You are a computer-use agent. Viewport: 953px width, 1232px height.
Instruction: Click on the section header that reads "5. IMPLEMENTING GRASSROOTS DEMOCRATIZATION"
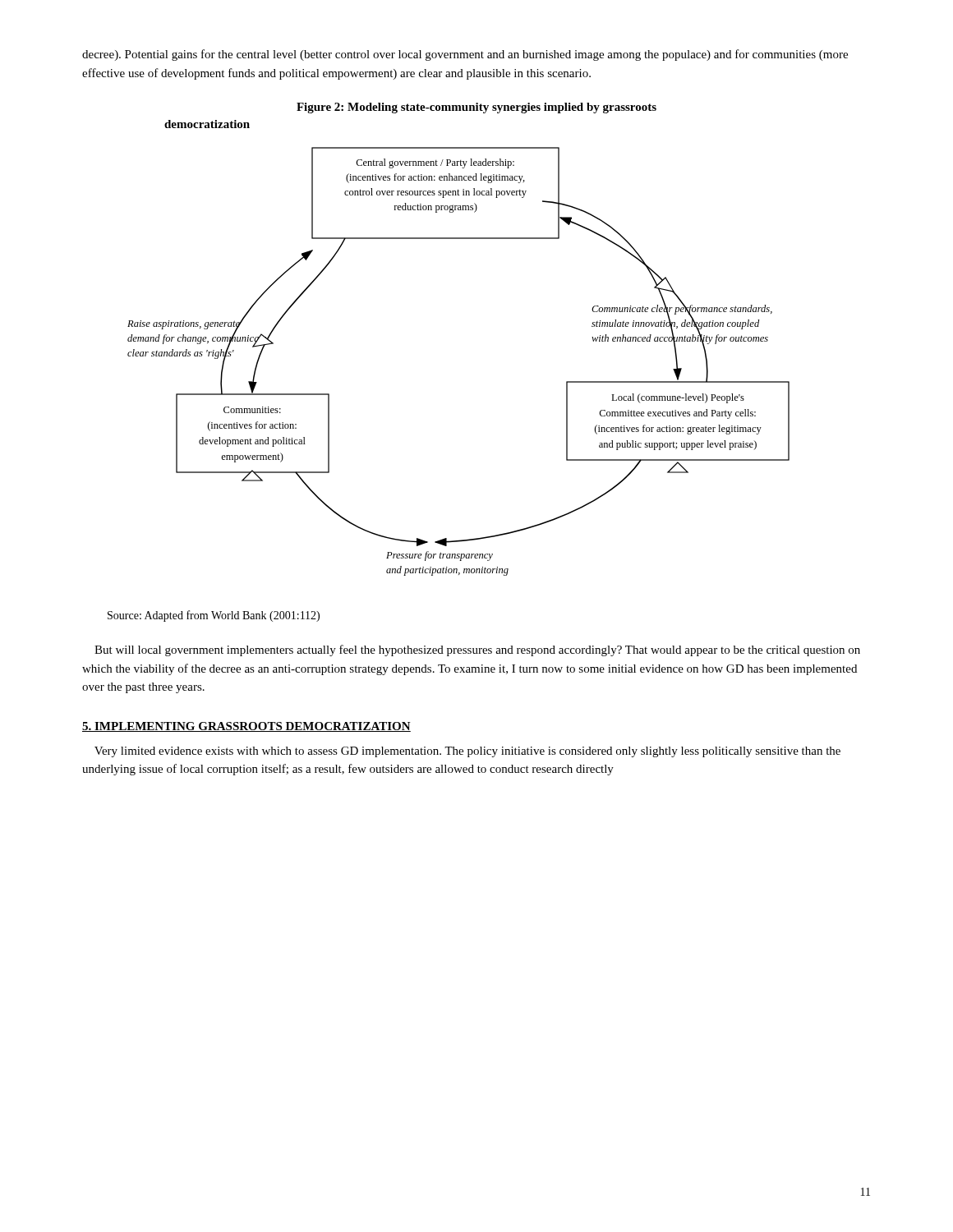point(246,726)
